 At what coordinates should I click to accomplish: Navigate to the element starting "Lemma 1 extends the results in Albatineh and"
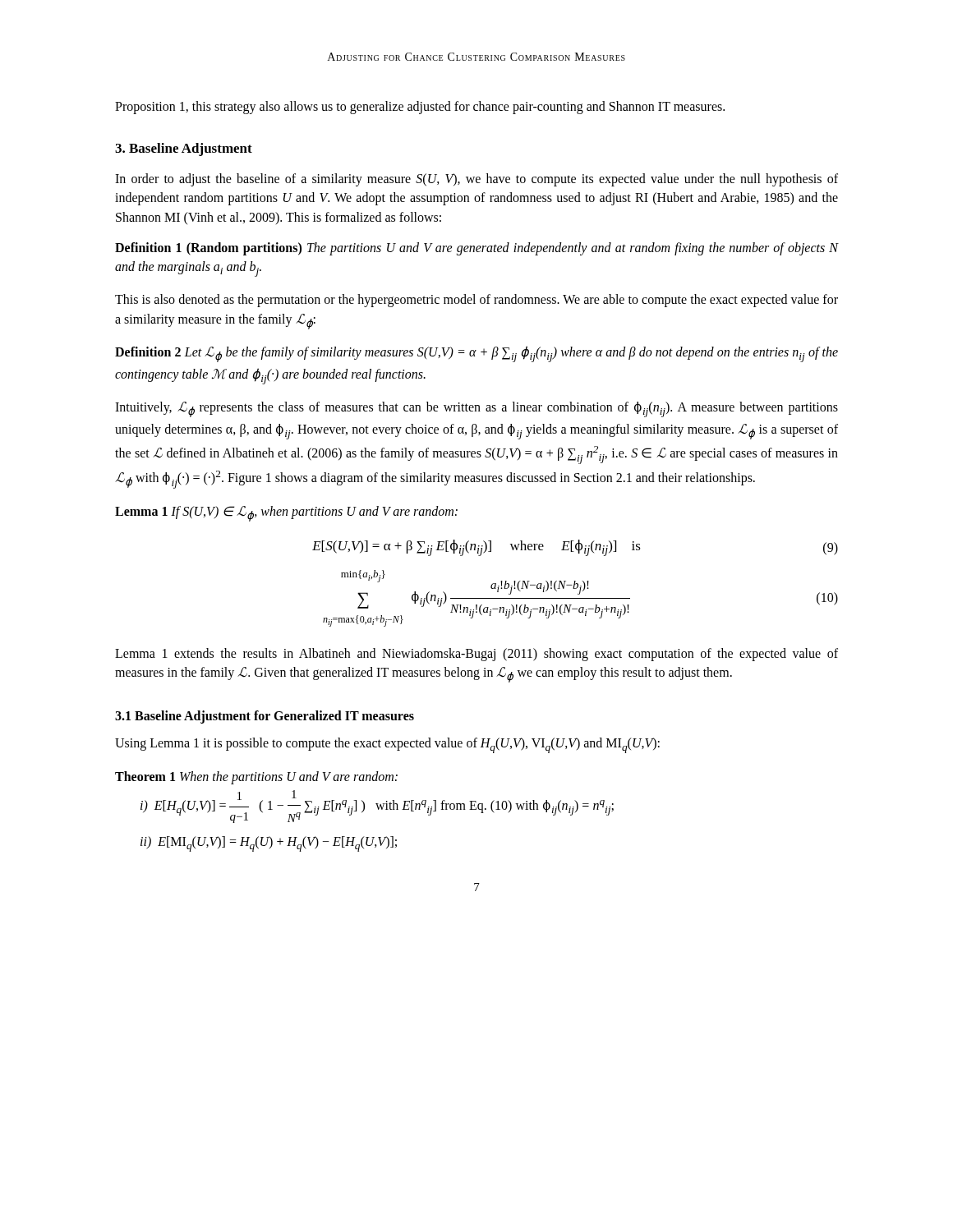(476, 665)
